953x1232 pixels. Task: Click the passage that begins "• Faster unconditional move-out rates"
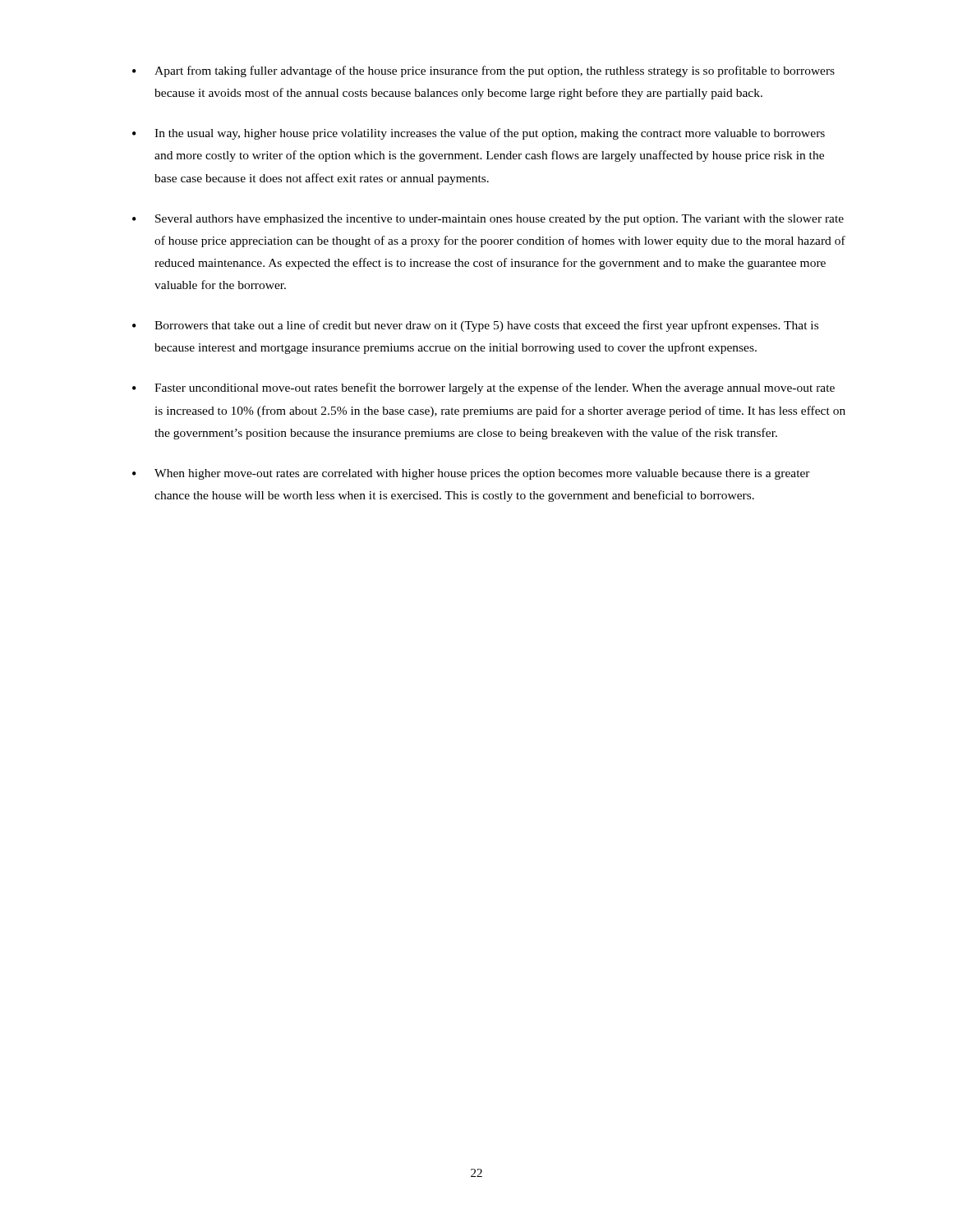pyautogui.click(x=489, y=410)
